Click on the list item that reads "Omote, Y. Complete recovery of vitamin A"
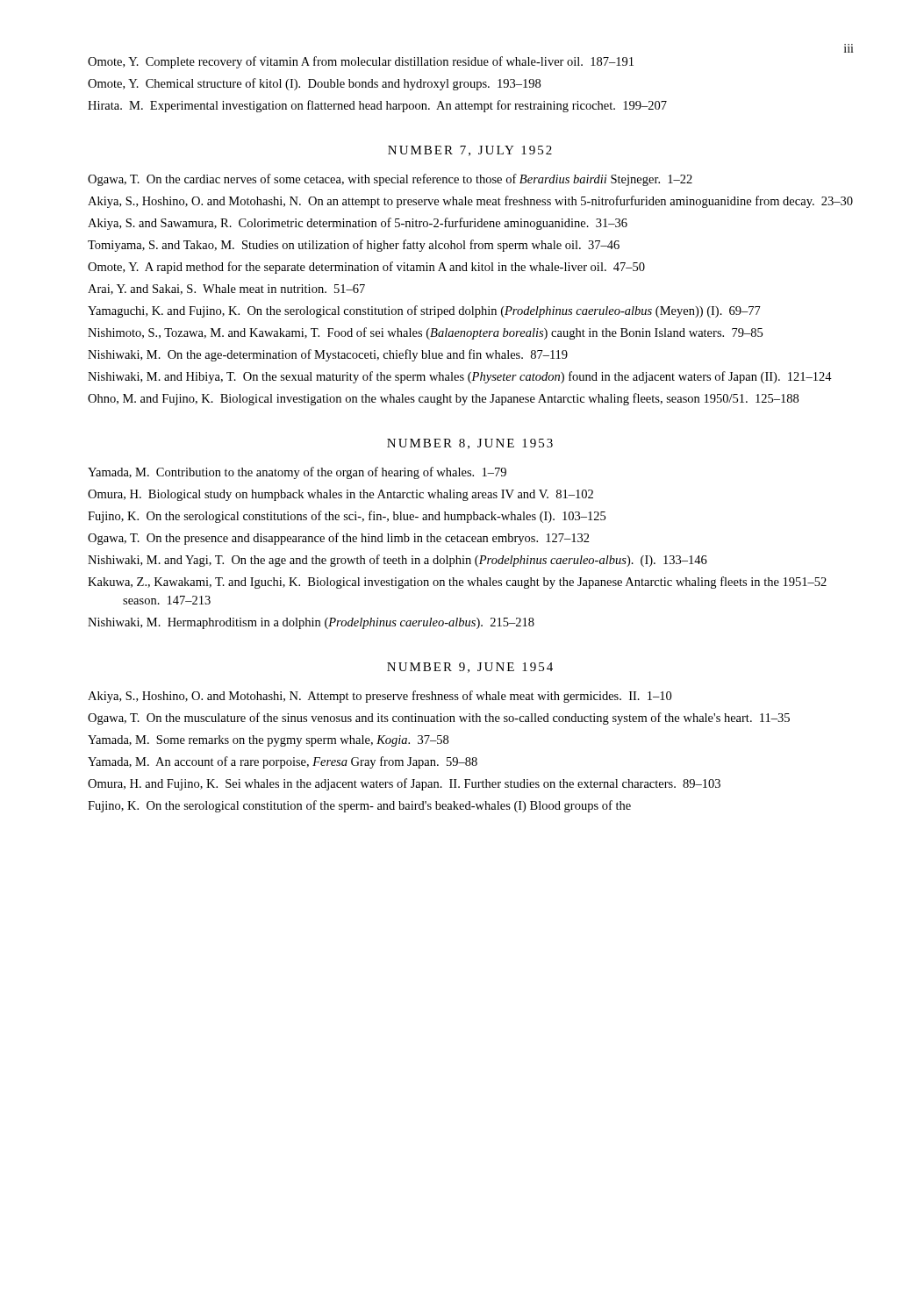 click(361, 61)
